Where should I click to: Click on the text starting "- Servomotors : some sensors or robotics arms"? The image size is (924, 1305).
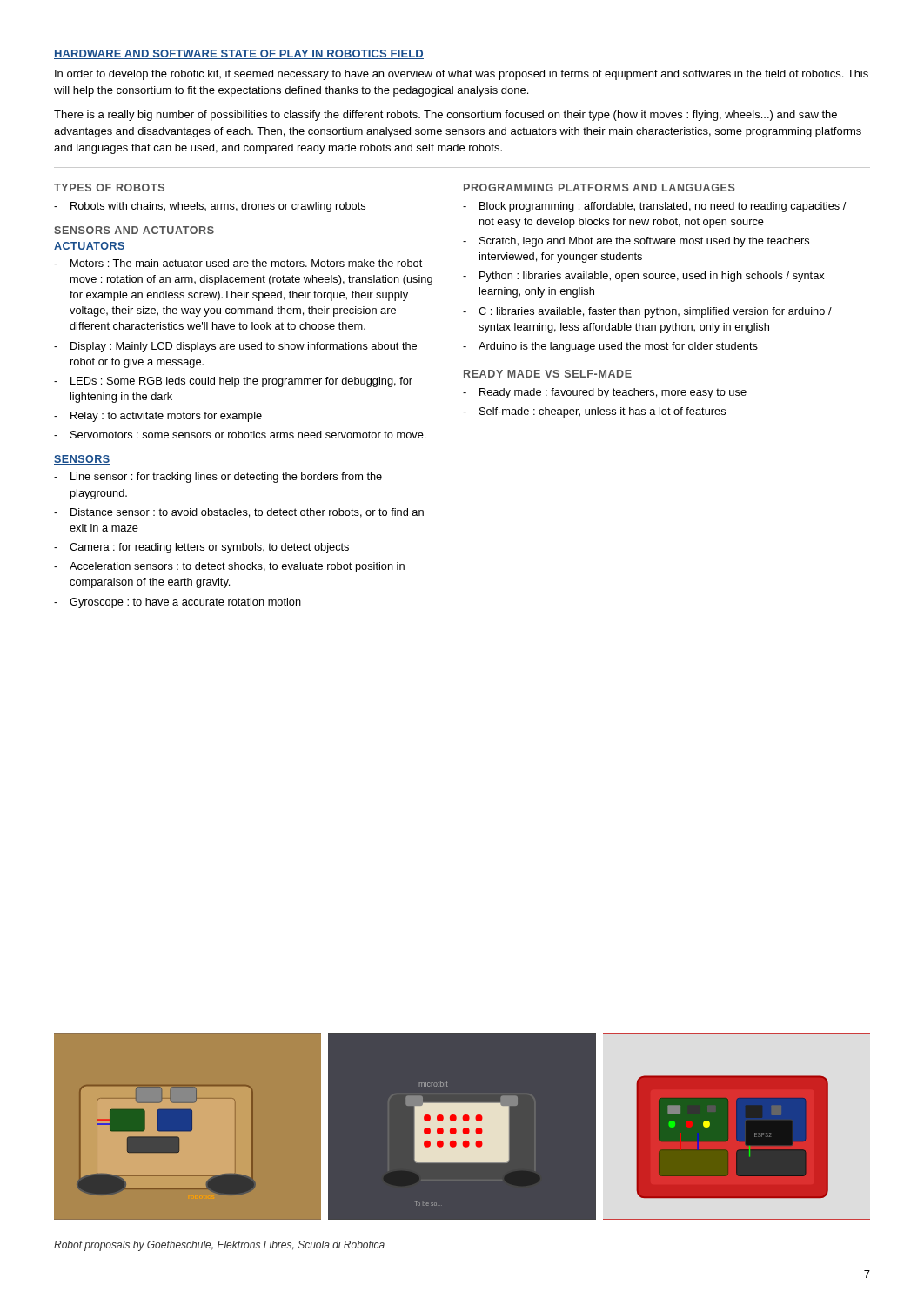(x=245, y=435)
